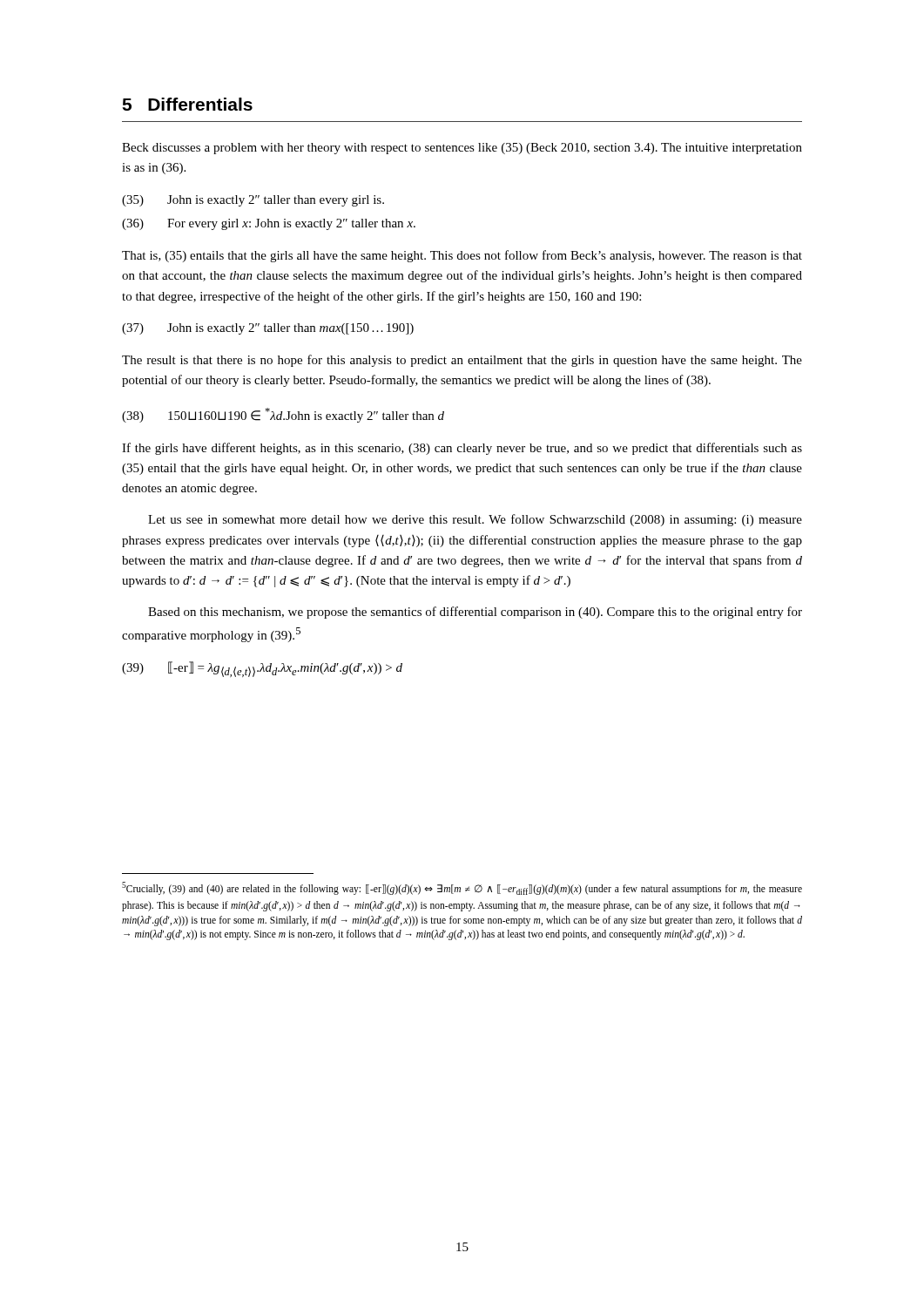Find the text block that says "That is, (35) entails"
Screen dimensions: 1307x924
(462, 276)
